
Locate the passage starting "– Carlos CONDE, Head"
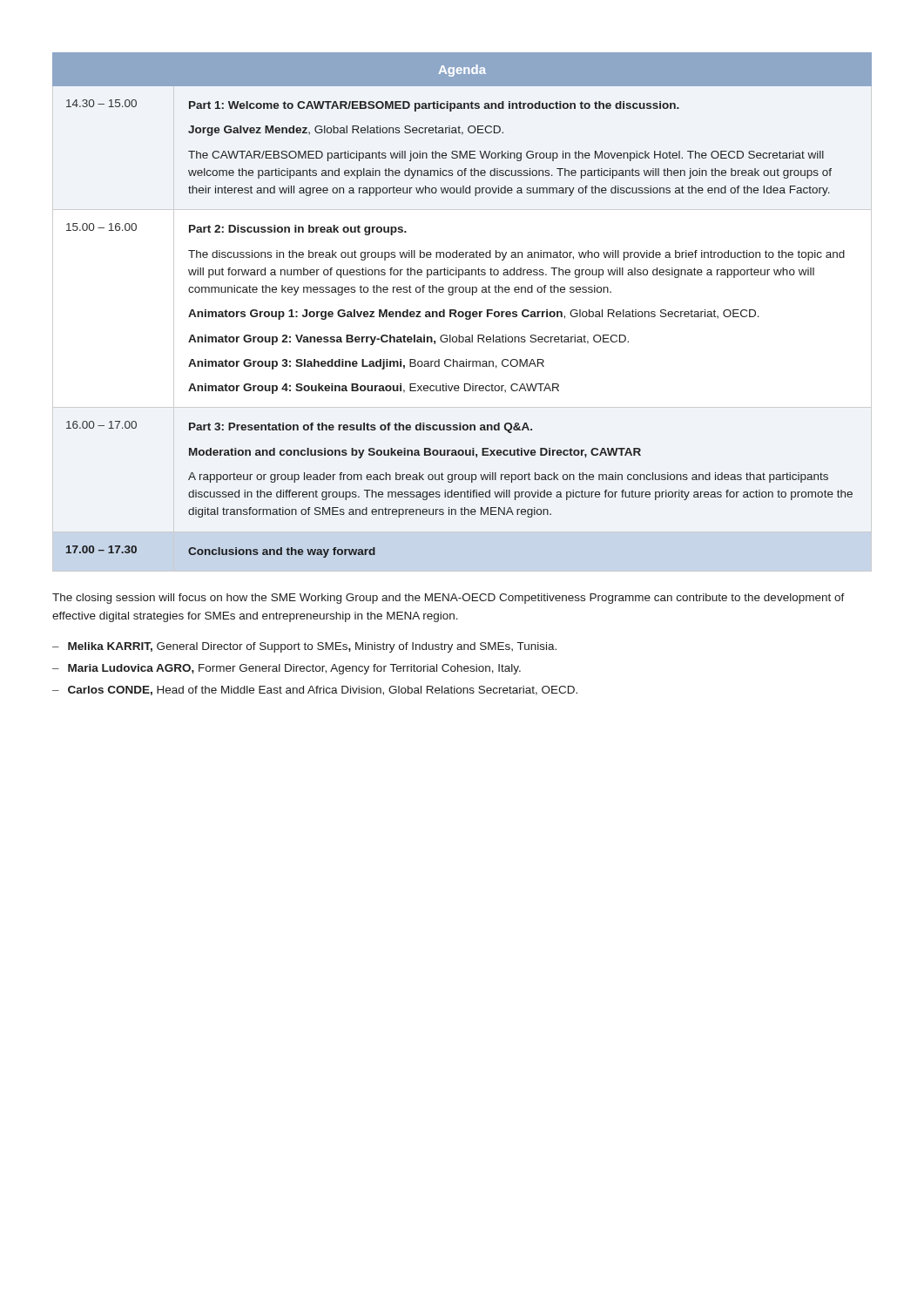coord(315,690)
